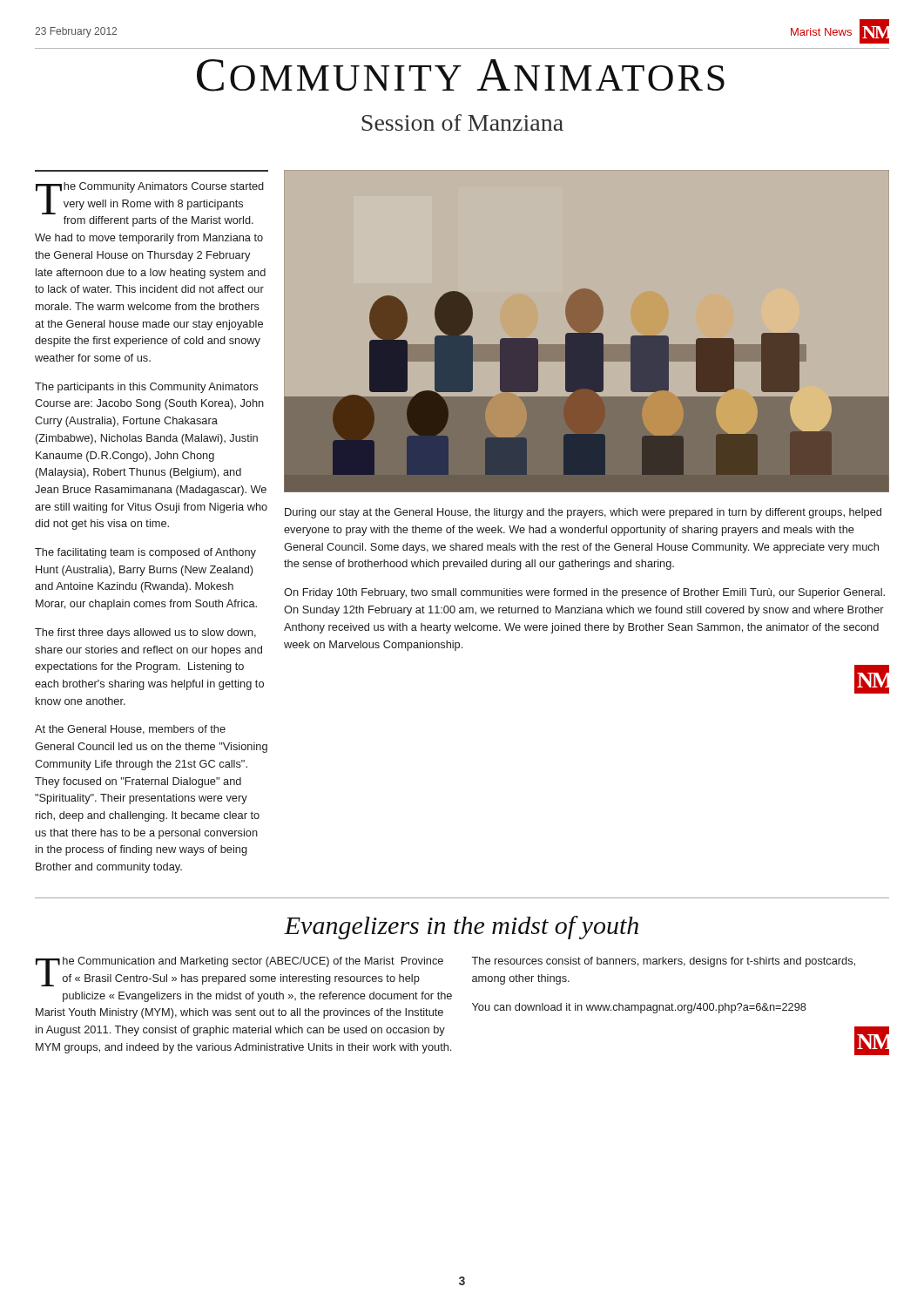Locate the text block with the text "During our stay"
The height and width of the screenshot is (1307, 924).
[583, 538]
